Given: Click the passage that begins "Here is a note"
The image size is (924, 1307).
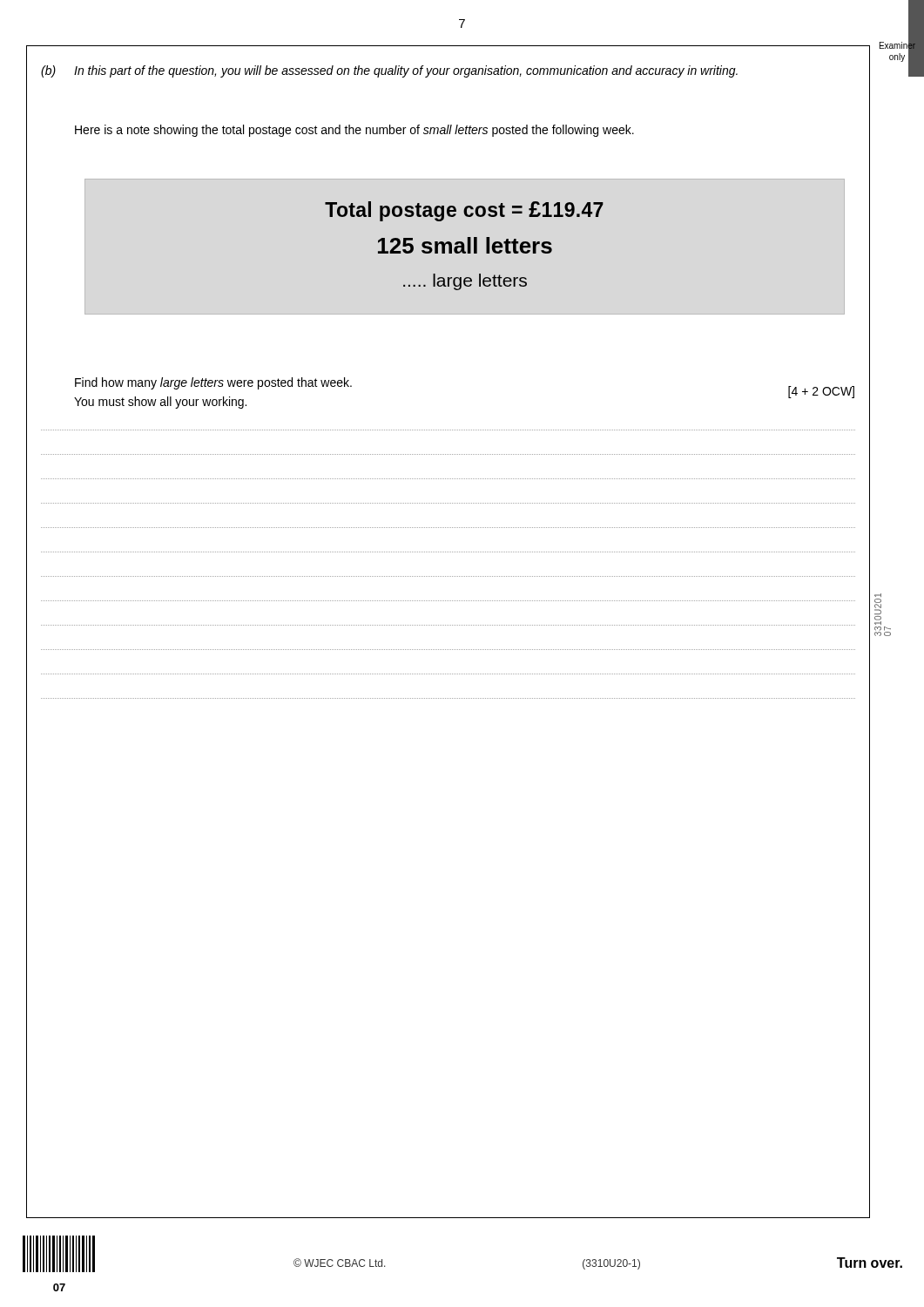Looking at the screenshot, I should coord(354,130).
